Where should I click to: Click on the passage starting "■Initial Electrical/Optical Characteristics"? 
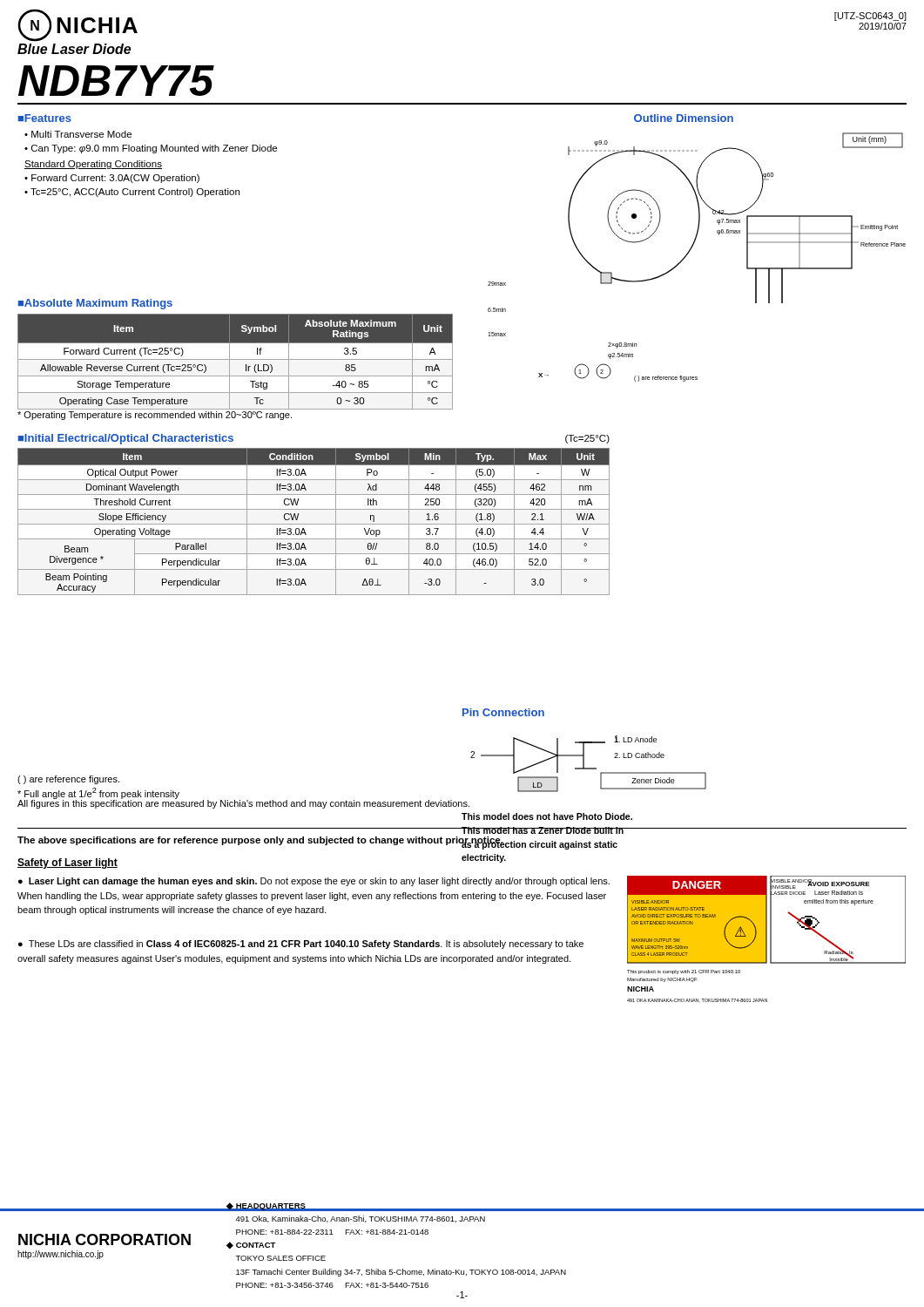coord(314,438)
